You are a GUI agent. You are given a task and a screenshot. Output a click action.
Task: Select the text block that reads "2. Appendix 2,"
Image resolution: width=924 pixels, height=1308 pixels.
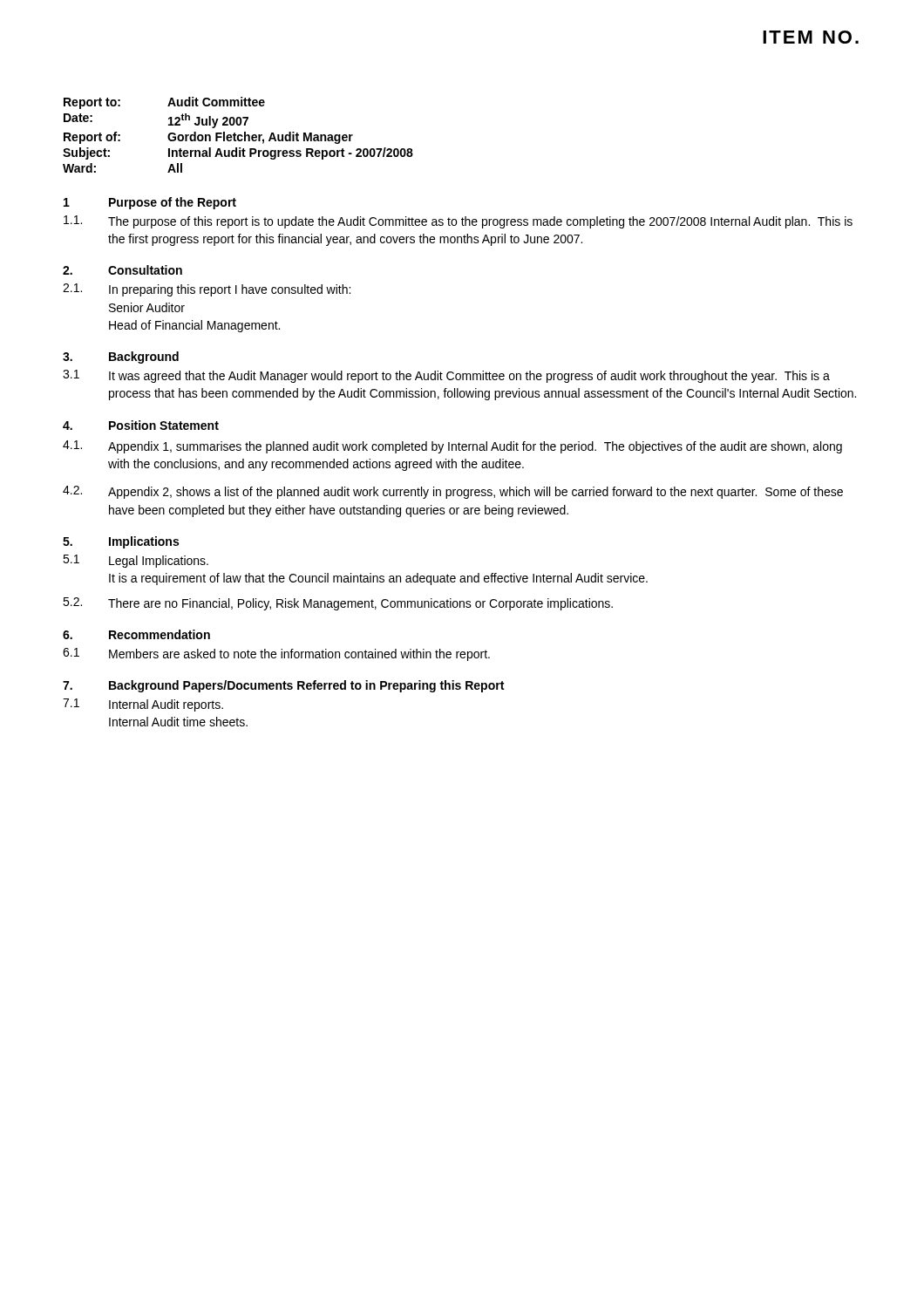(462, 501)
